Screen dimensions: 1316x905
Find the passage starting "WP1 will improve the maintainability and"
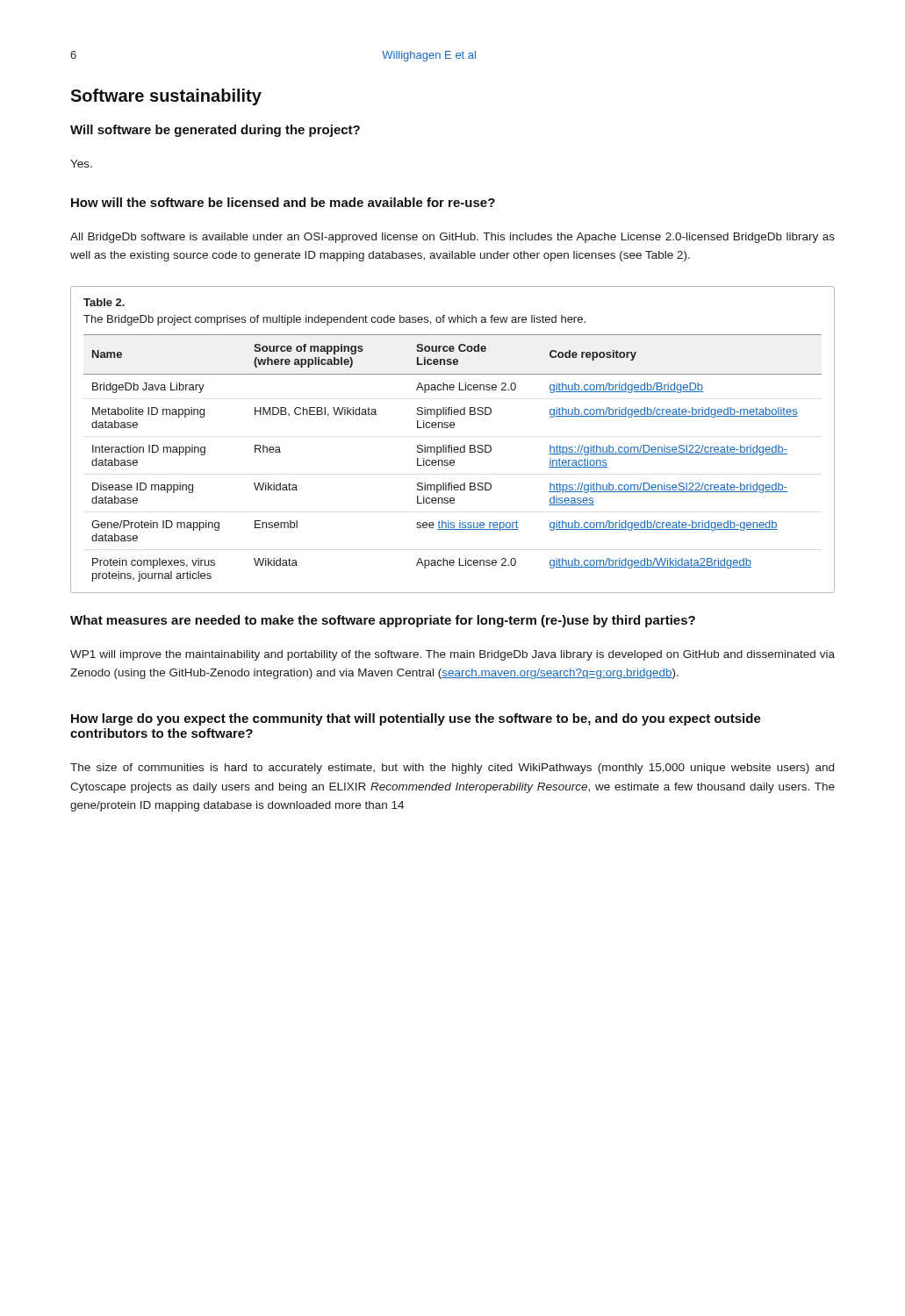(452, 663)
